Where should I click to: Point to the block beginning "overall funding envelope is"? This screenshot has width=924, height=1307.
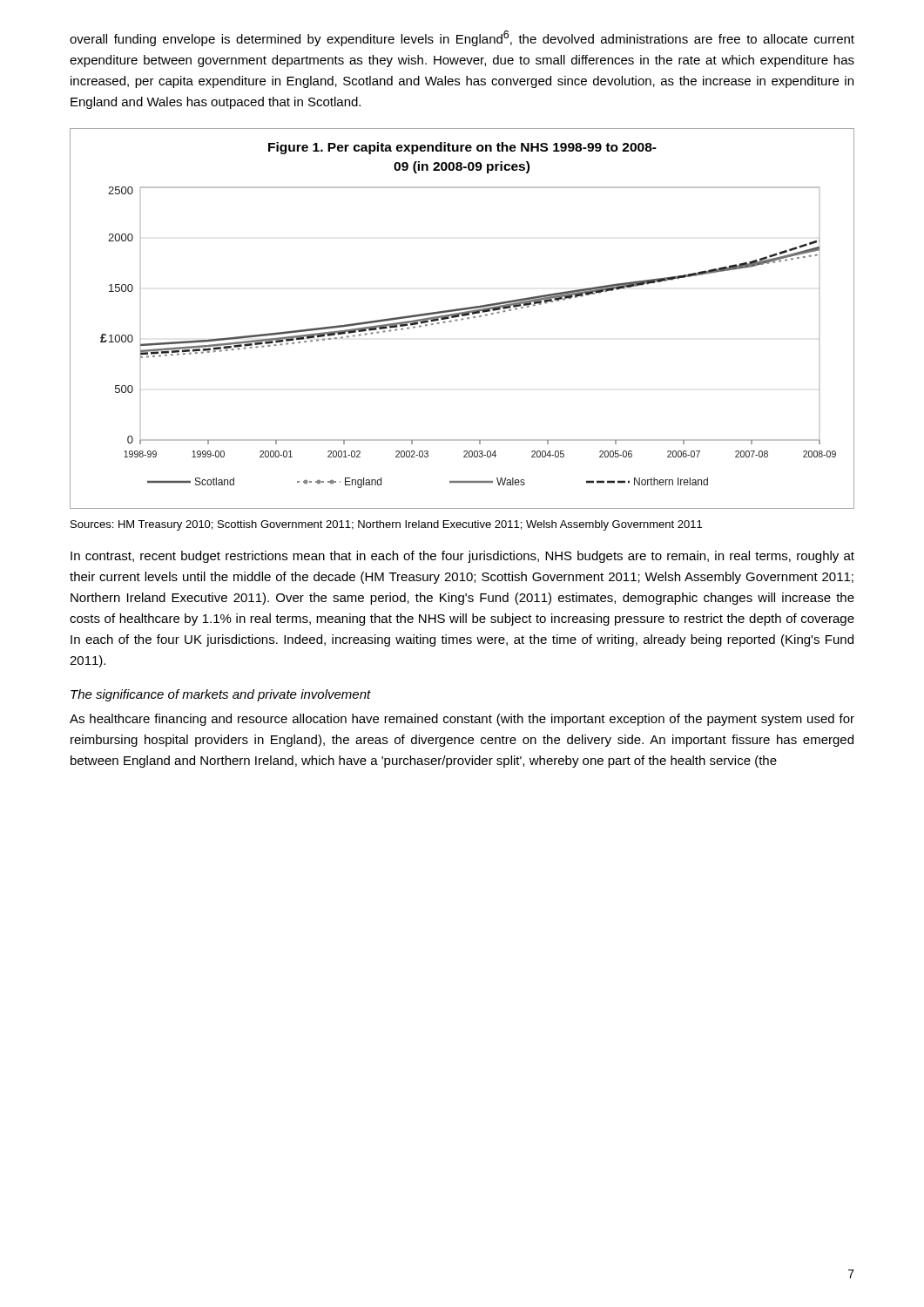tap(462, 69)
